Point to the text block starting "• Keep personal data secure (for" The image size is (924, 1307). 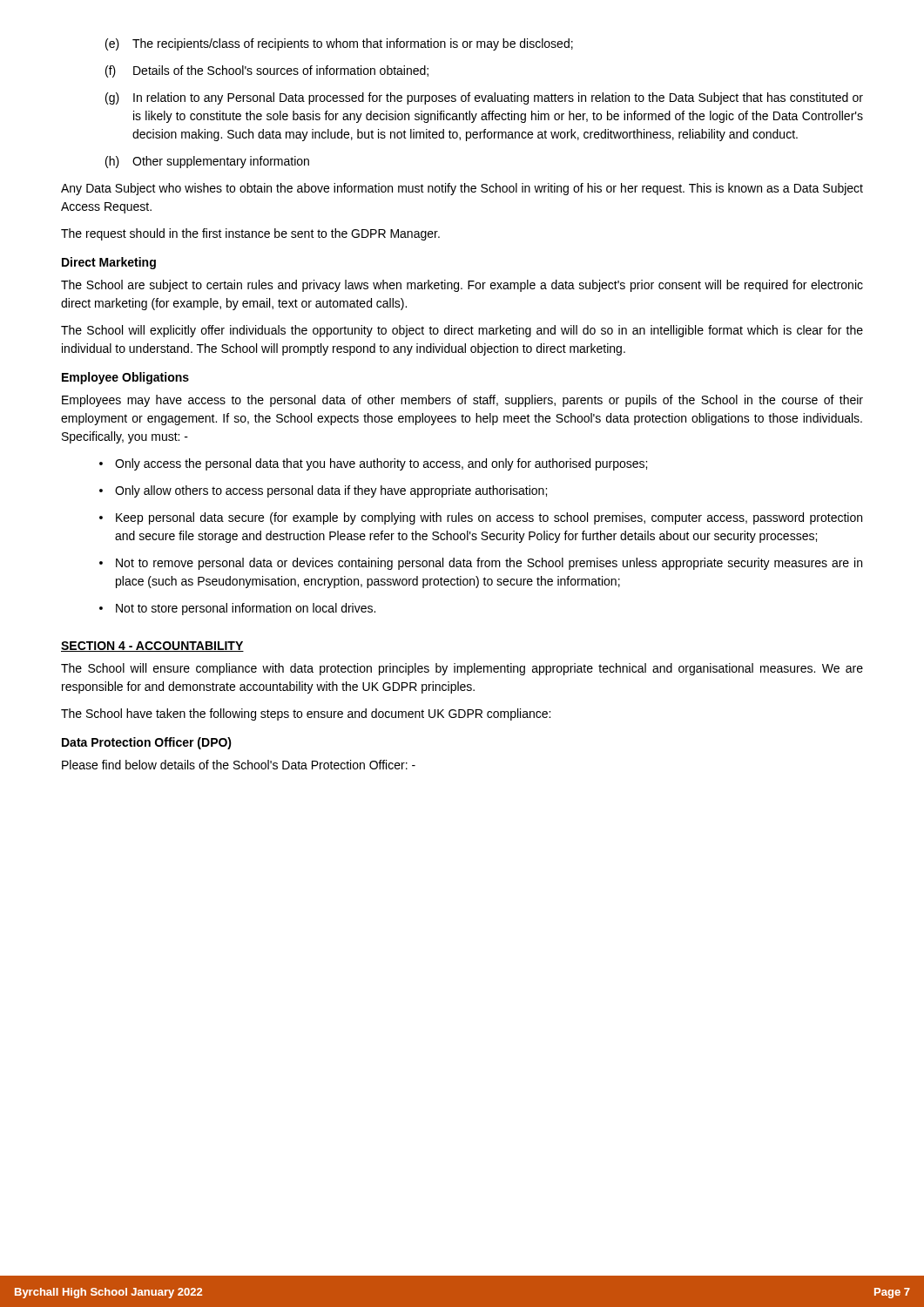[475, 527]
